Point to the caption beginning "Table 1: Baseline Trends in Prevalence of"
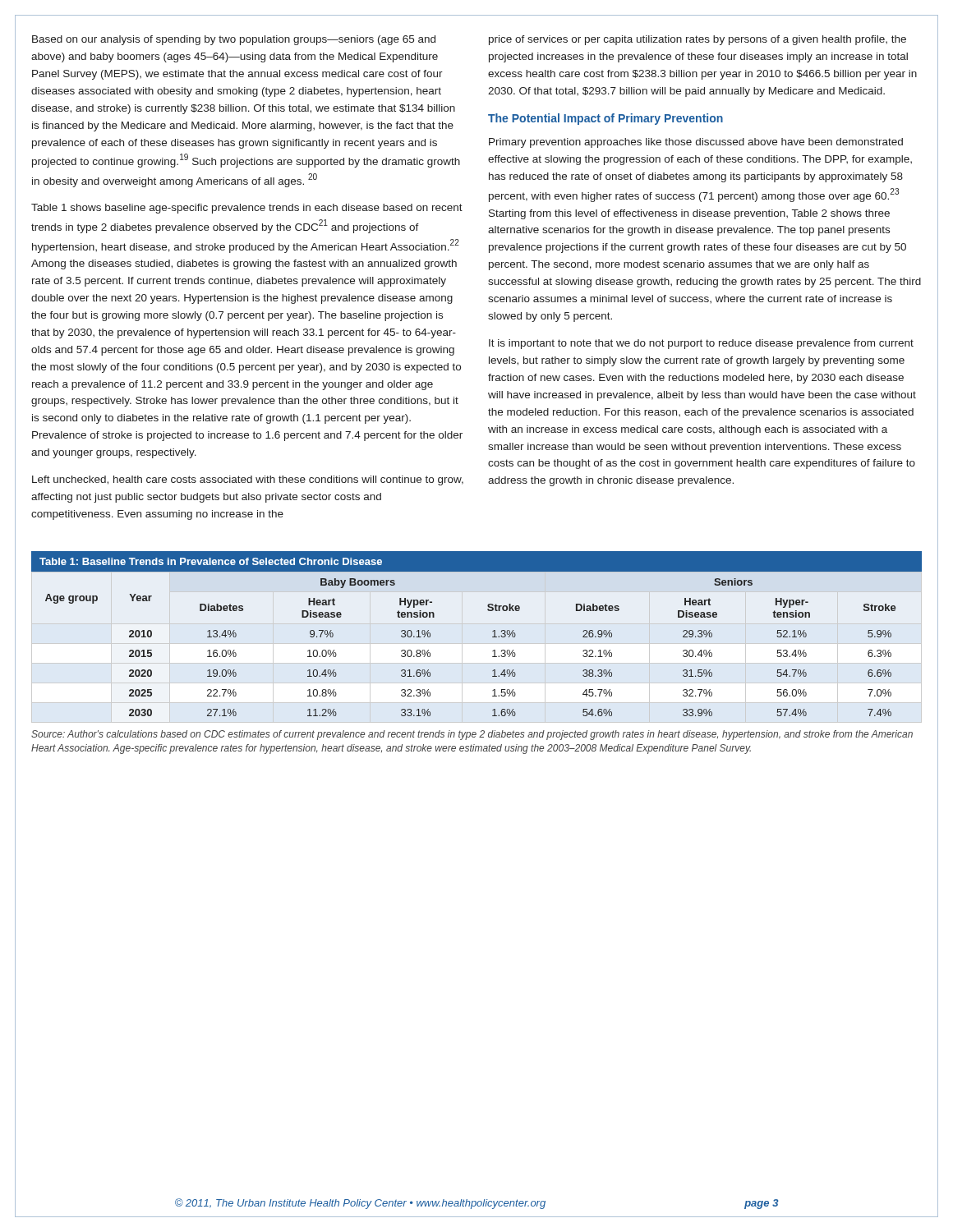 point(211,561)
